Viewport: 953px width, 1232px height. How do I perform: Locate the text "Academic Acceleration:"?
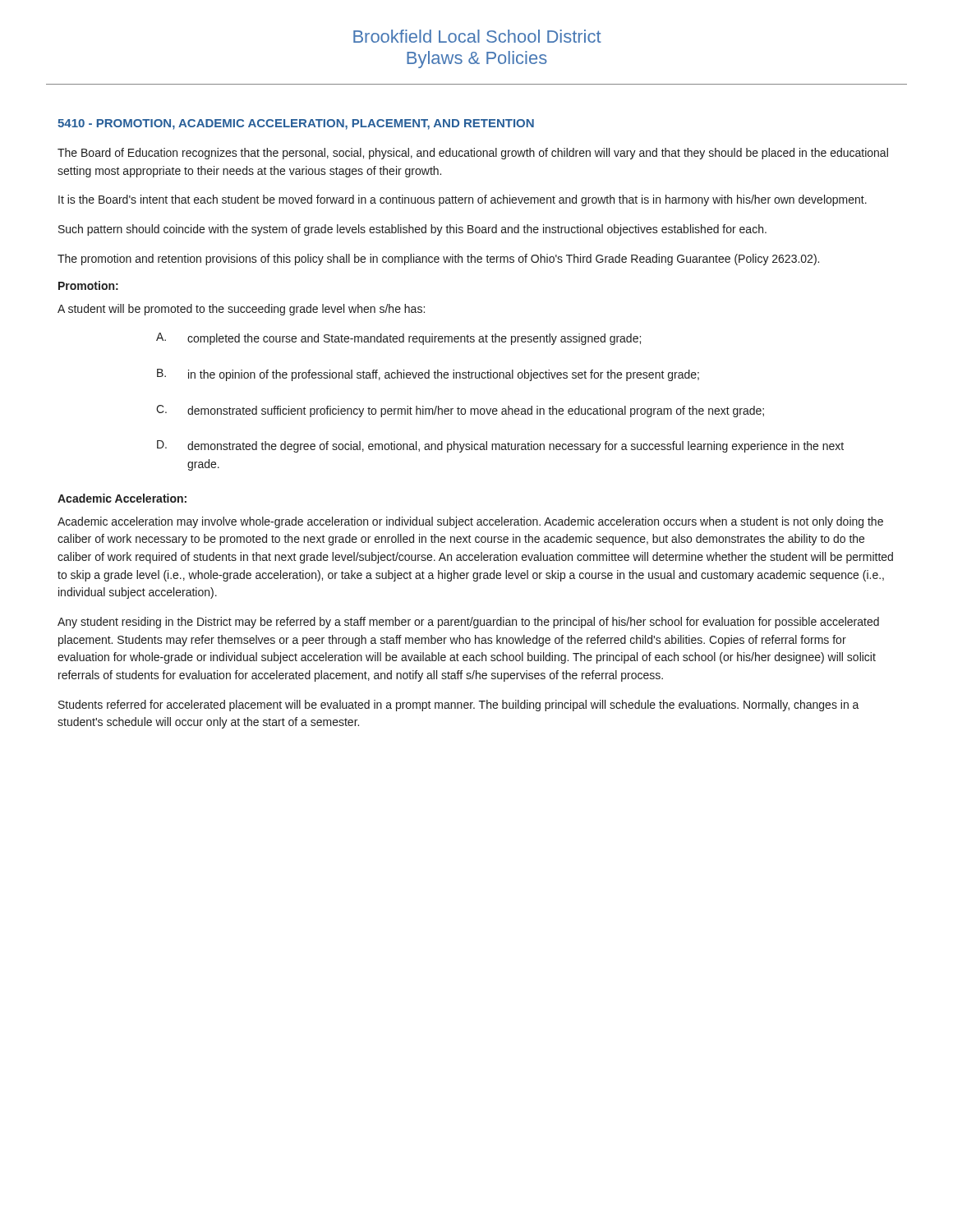(123, 498)
